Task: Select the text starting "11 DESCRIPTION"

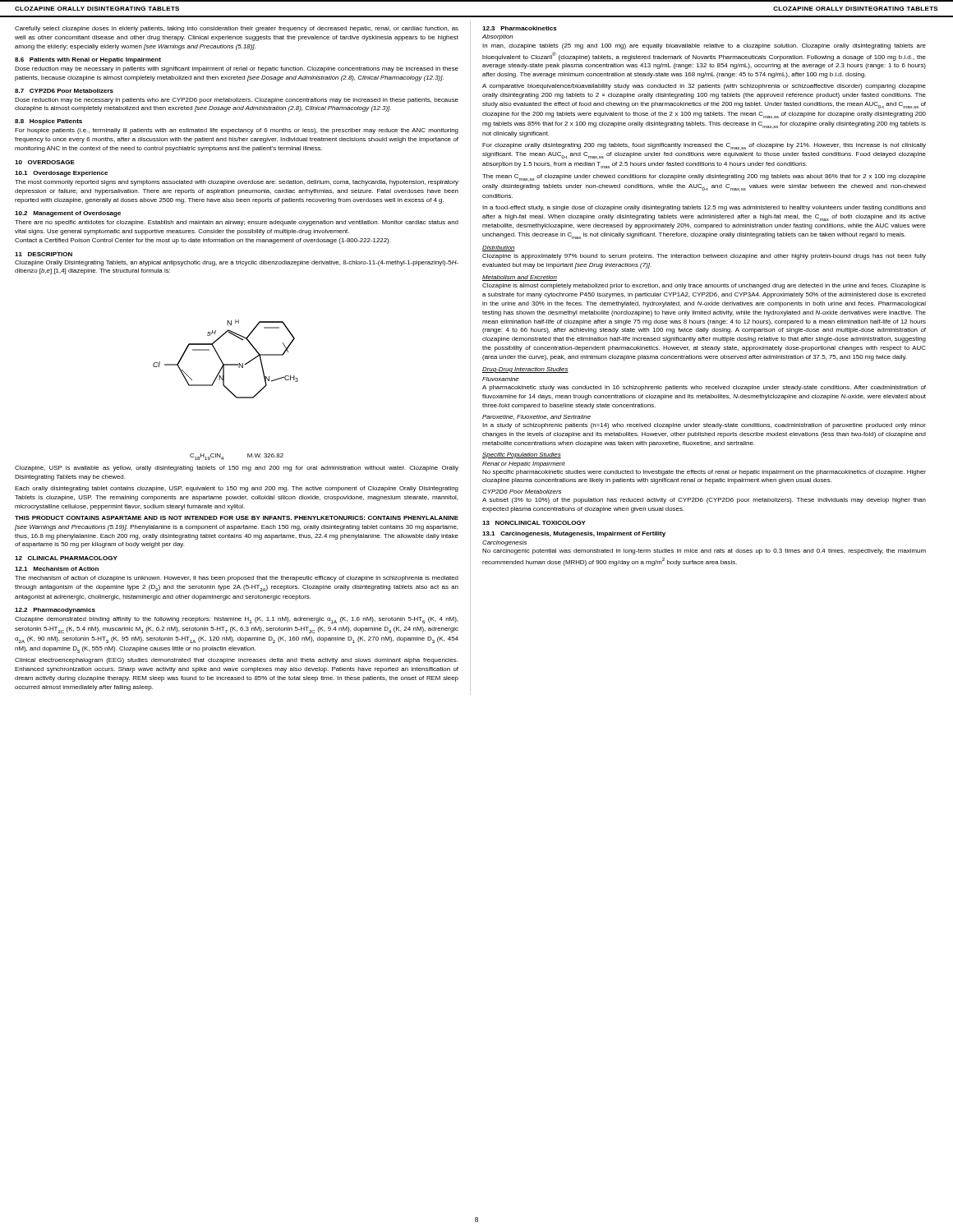Action: pos(44,254)
